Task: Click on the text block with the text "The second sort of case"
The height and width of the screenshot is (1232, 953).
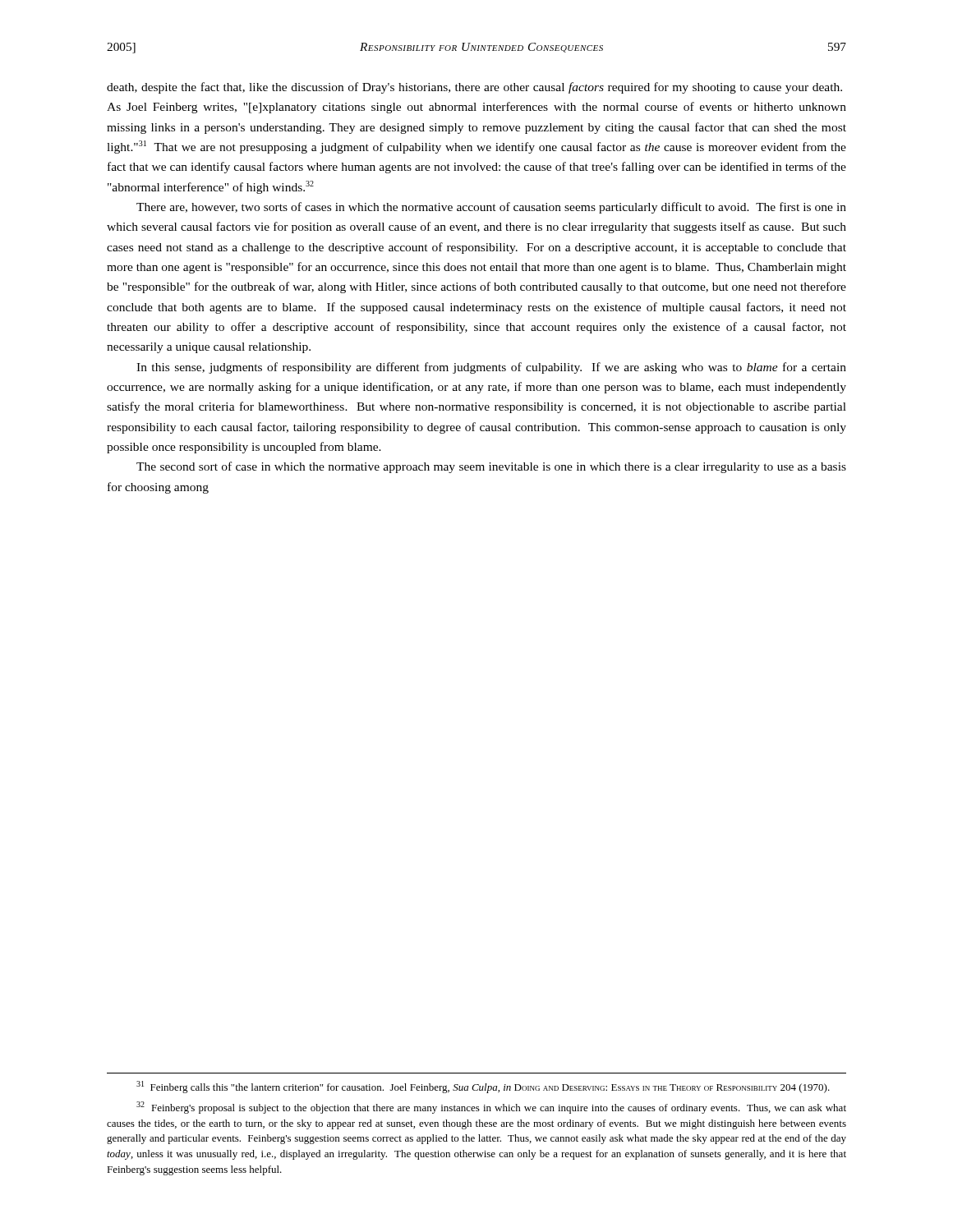Action: point(476,477)
